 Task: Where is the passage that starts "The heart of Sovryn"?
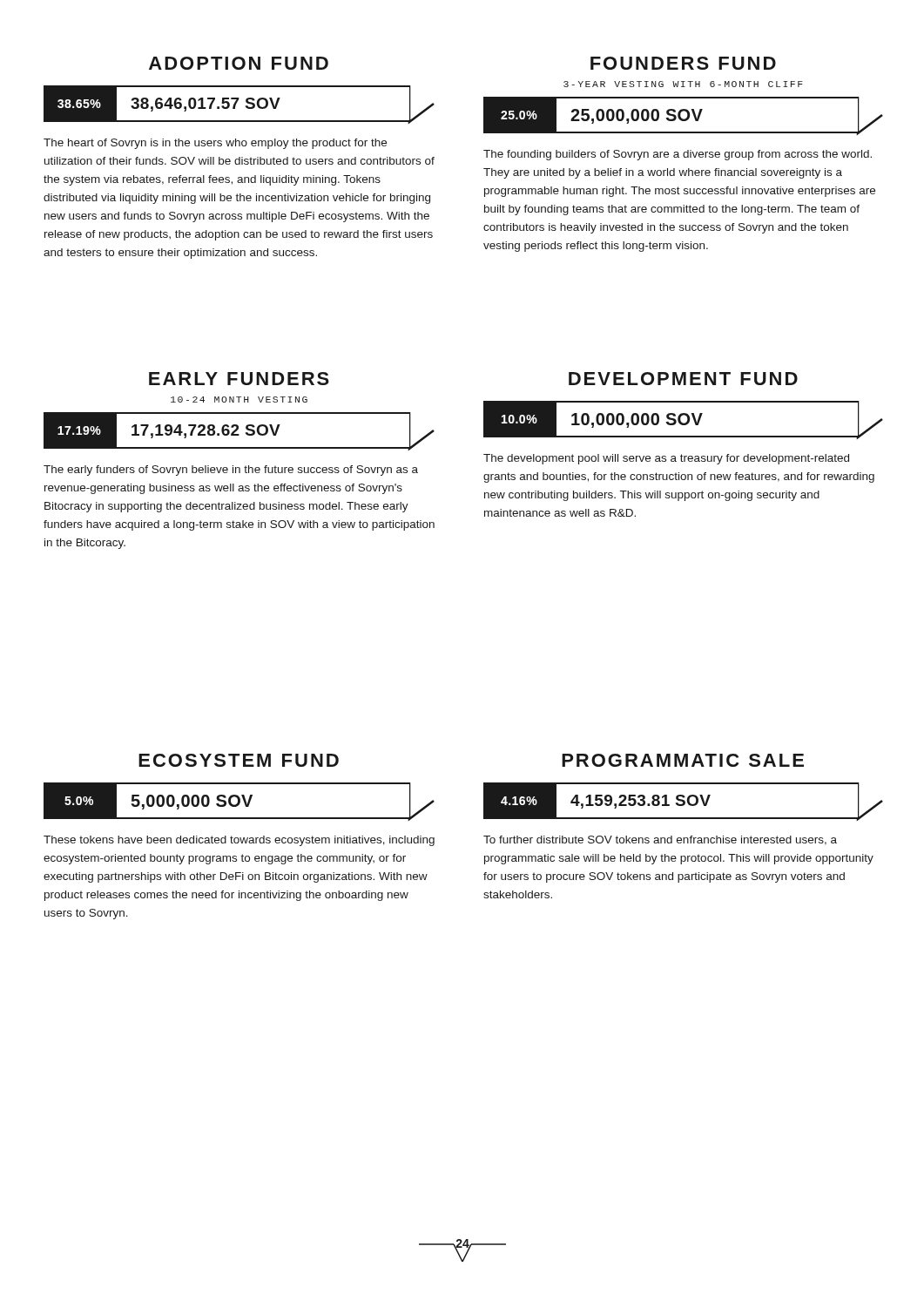point(240,198)
